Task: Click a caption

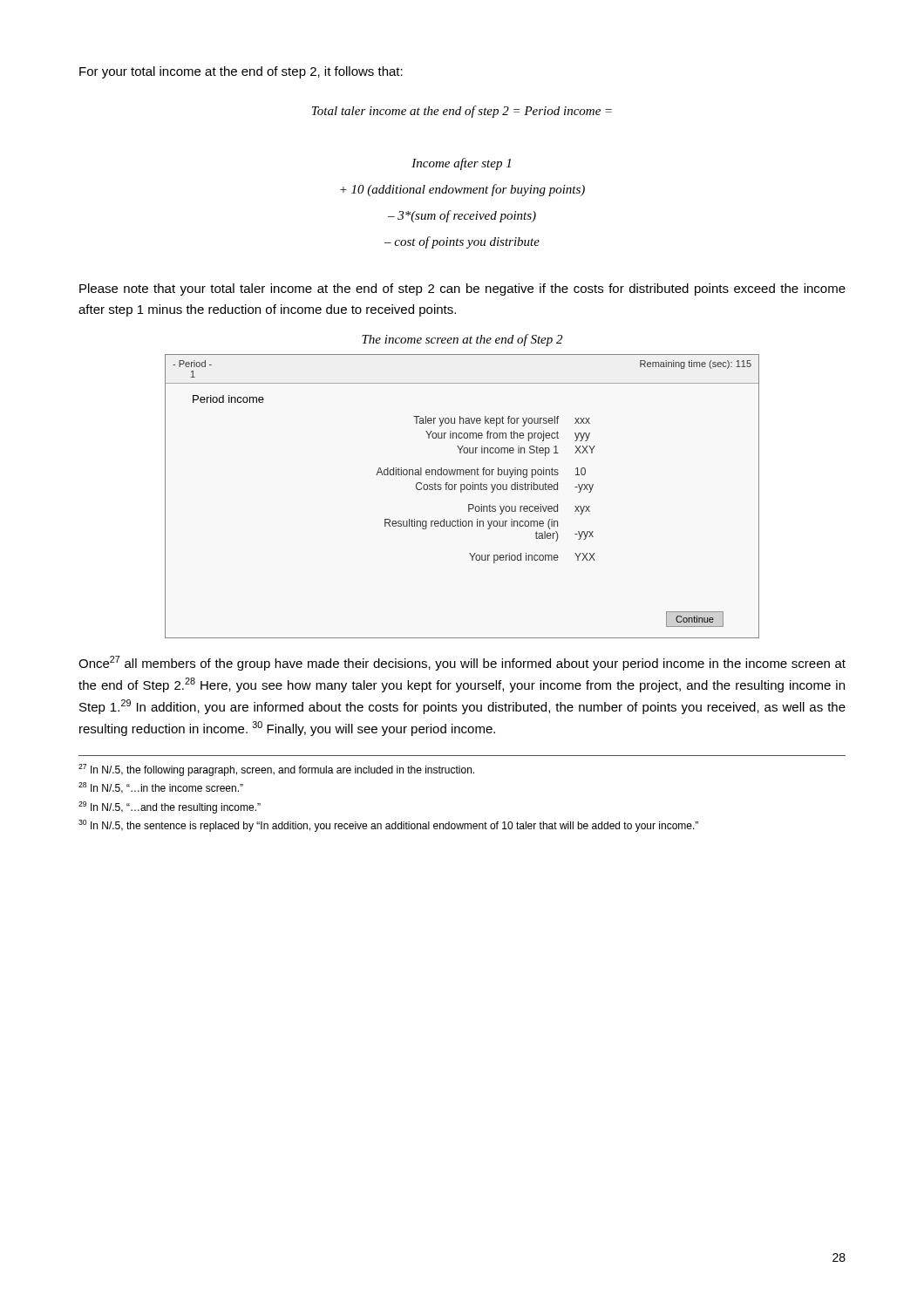Action: [x=462, y=339]
